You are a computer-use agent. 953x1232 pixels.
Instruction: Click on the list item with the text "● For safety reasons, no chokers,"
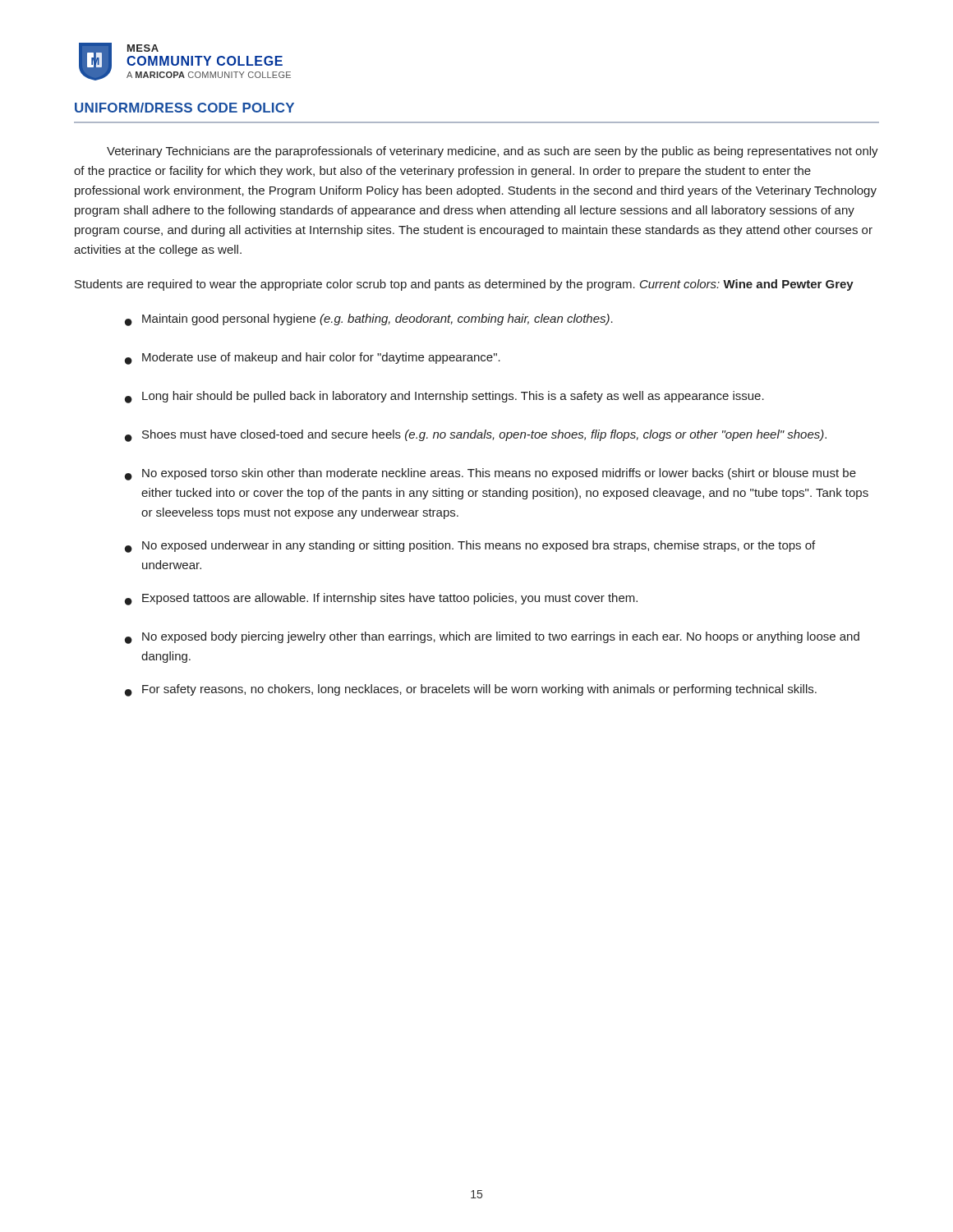[x=501, y=692]
